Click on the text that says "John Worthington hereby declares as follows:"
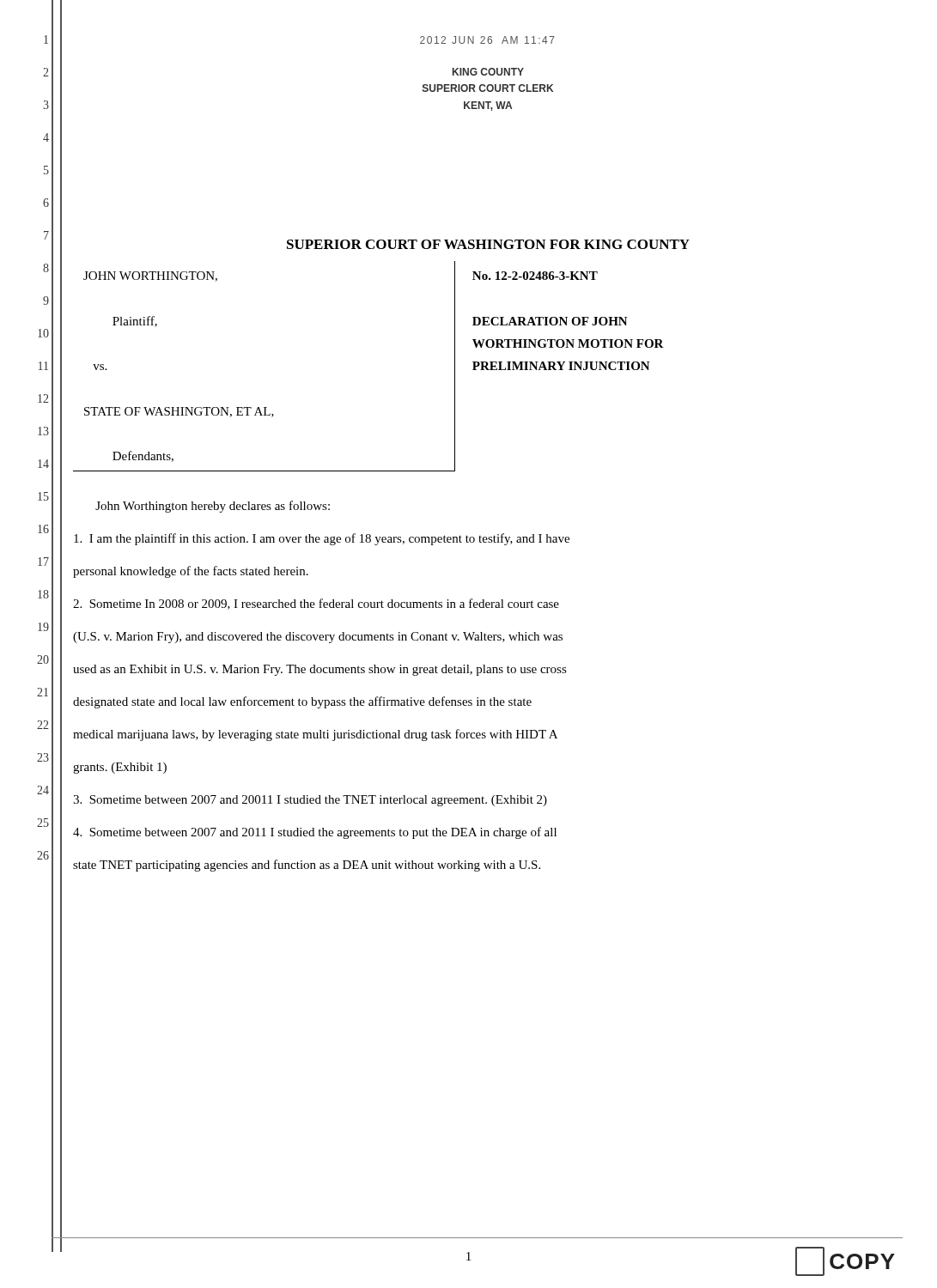This screenshot has height=1288, width=937. [202, 506]
